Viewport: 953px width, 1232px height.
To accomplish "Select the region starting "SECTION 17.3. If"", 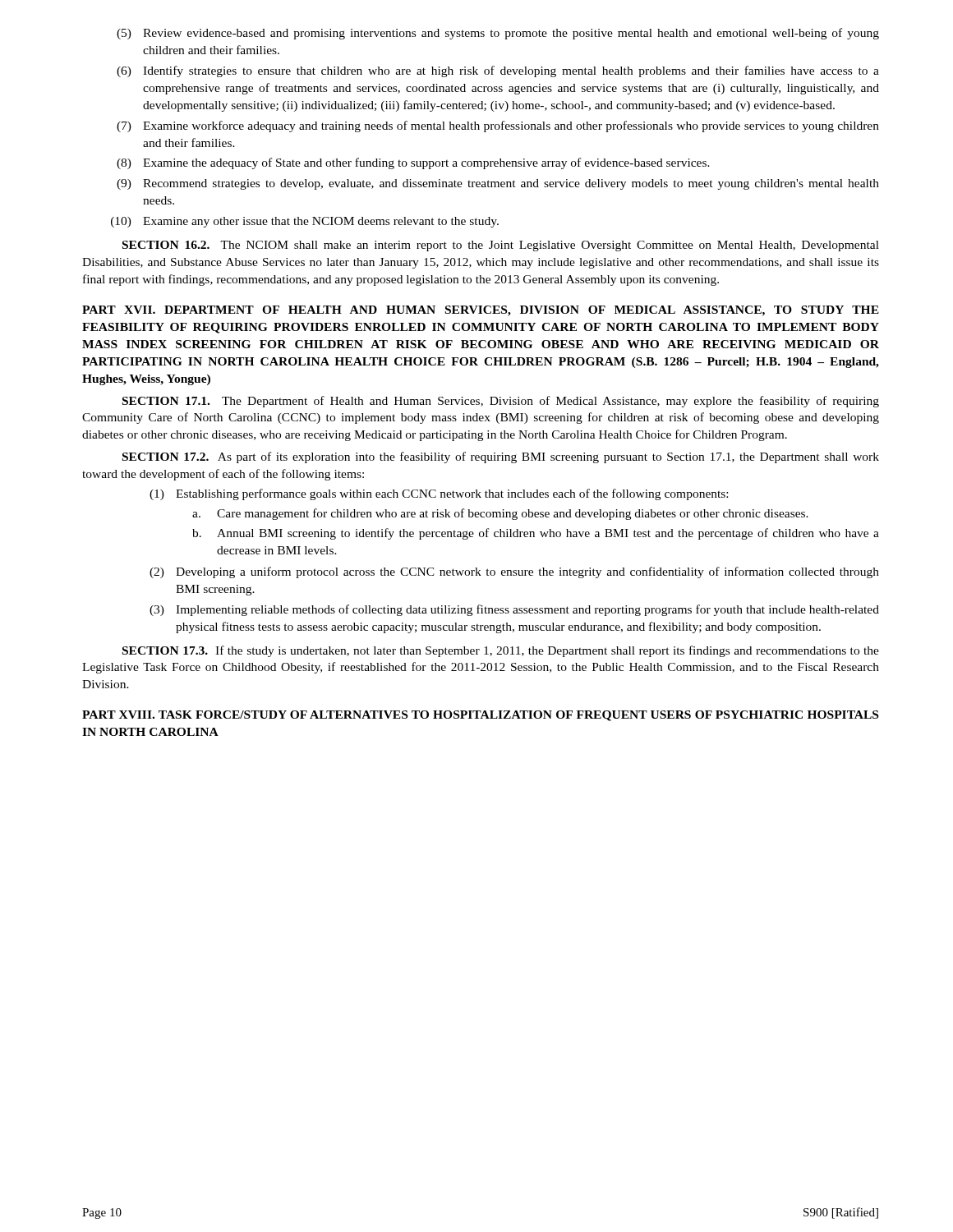I will pos(481,667).
